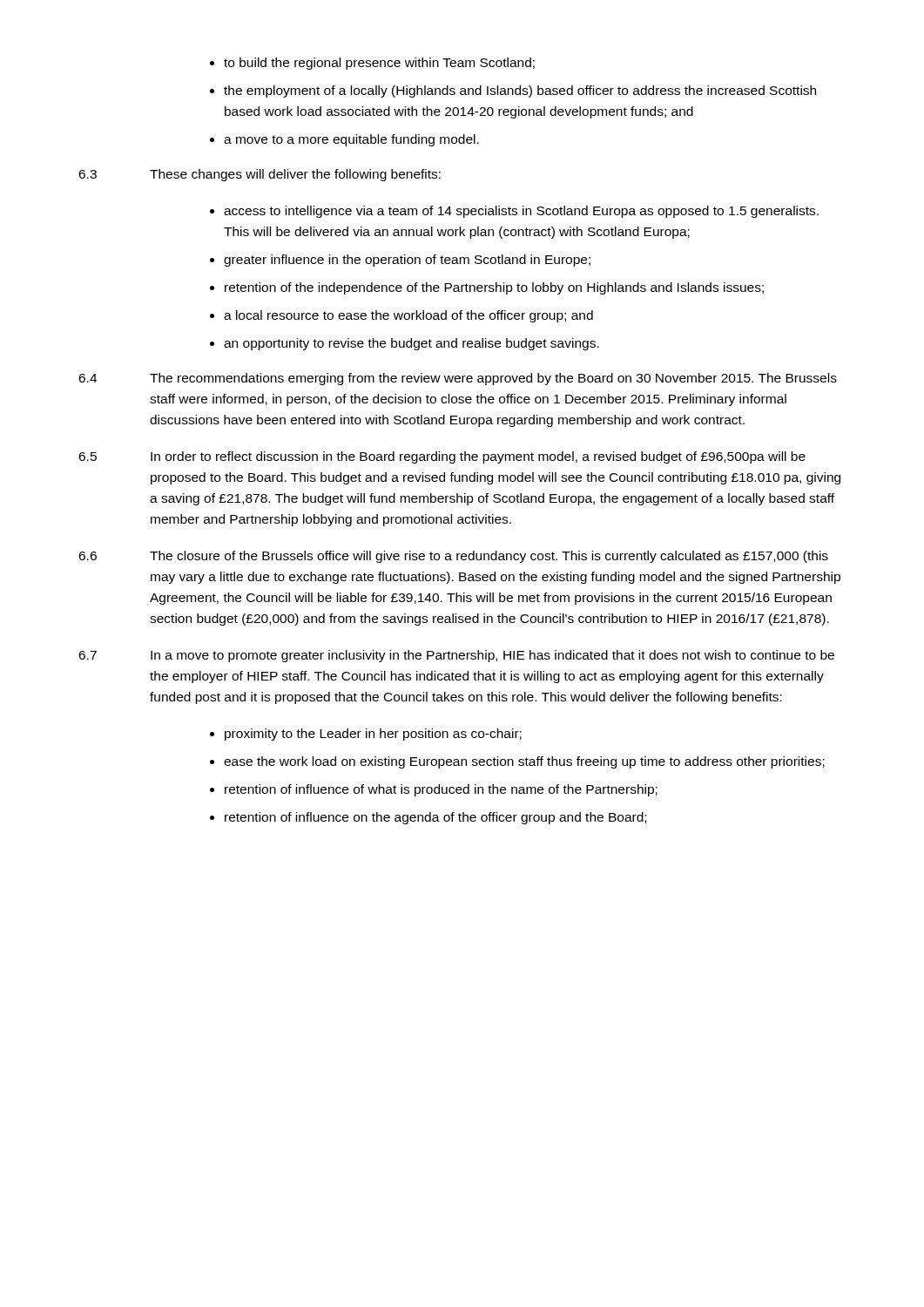Click the passage that begins "ease the work load on existing European"

[525, 761]
